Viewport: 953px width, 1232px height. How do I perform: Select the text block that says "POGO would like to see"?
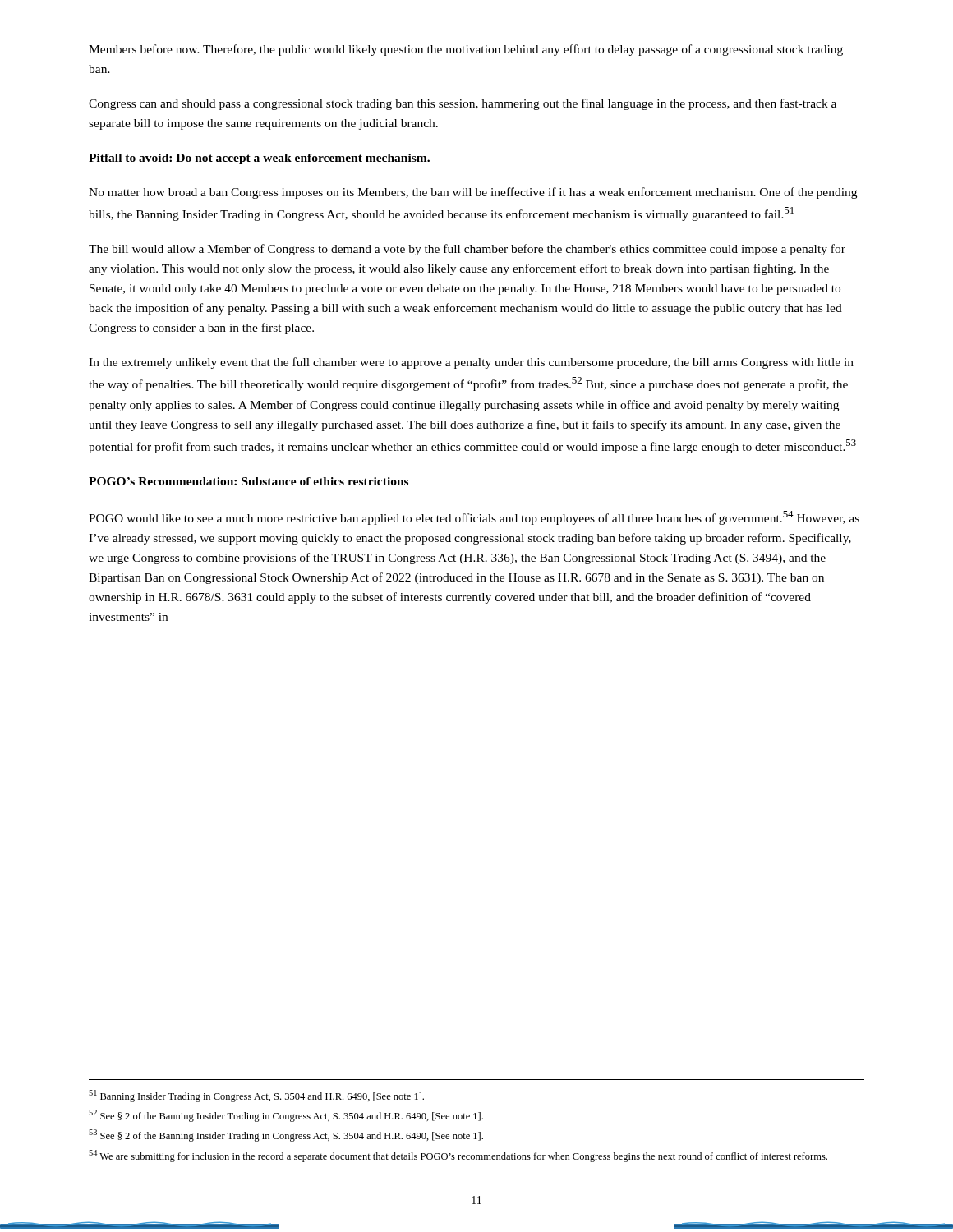pos(474,565)
